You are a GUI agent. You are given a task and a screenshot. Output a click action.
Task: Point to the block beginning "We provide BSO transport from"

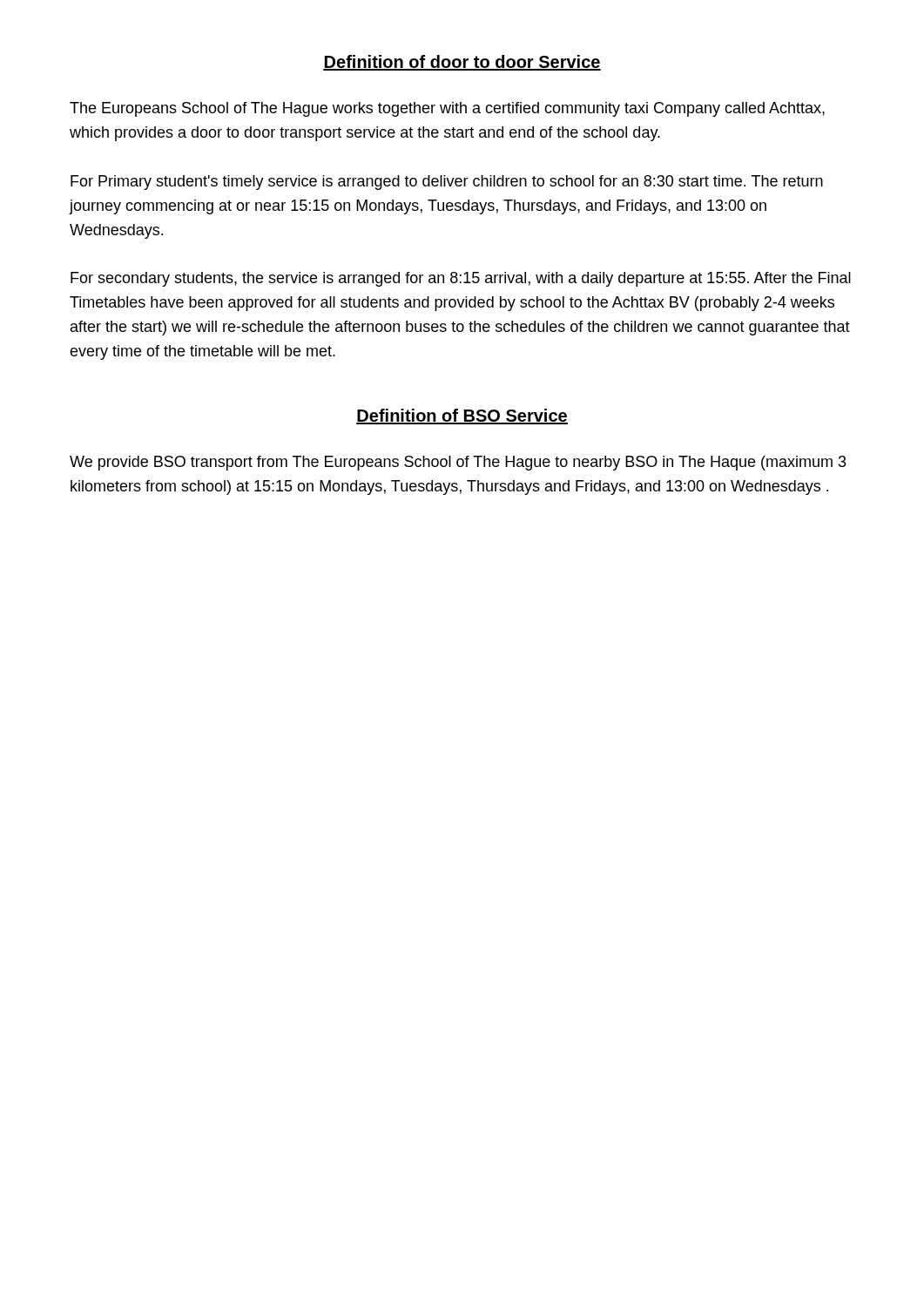coord(458,474)
